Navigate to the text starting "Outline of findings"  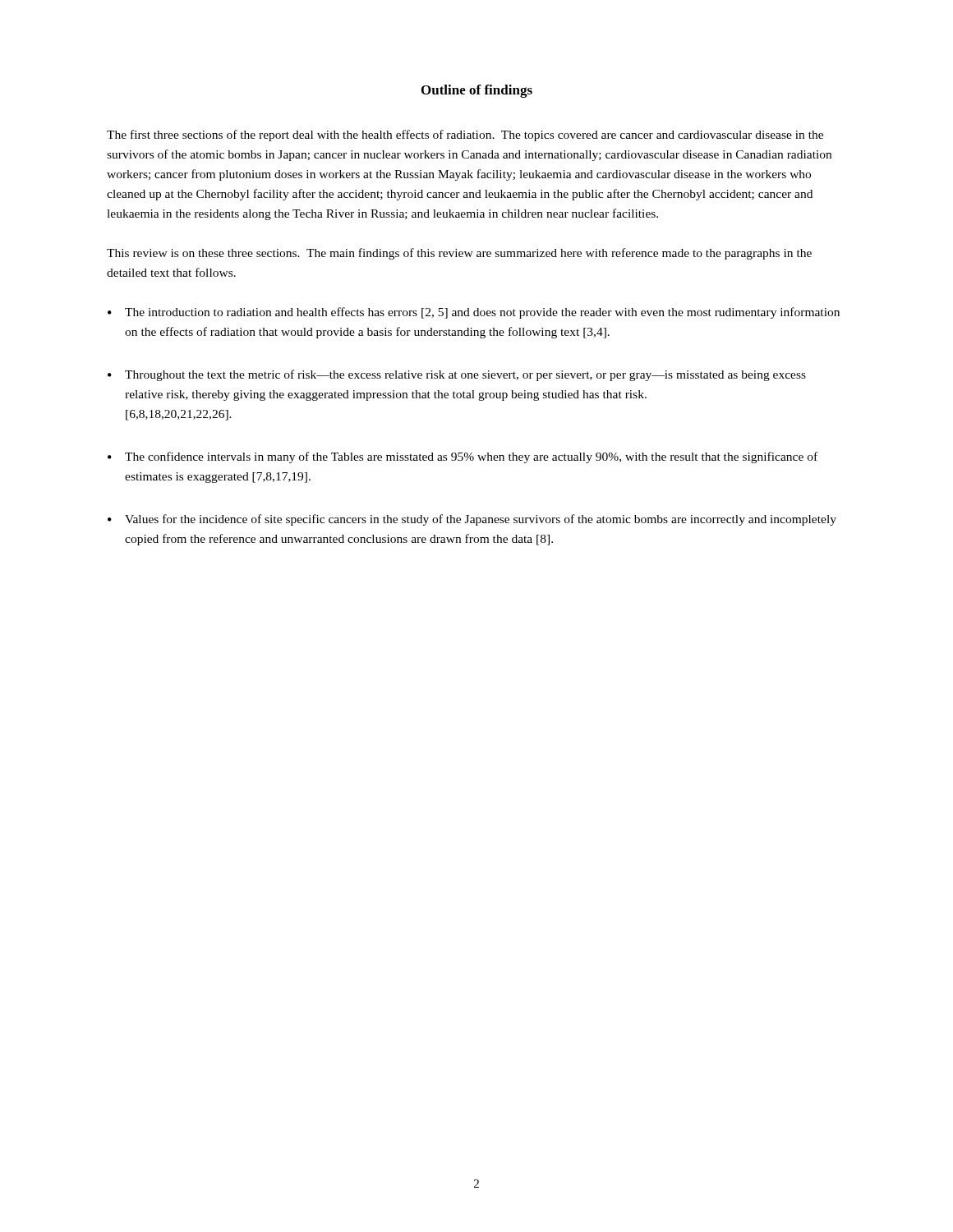(x=476, y=90)
